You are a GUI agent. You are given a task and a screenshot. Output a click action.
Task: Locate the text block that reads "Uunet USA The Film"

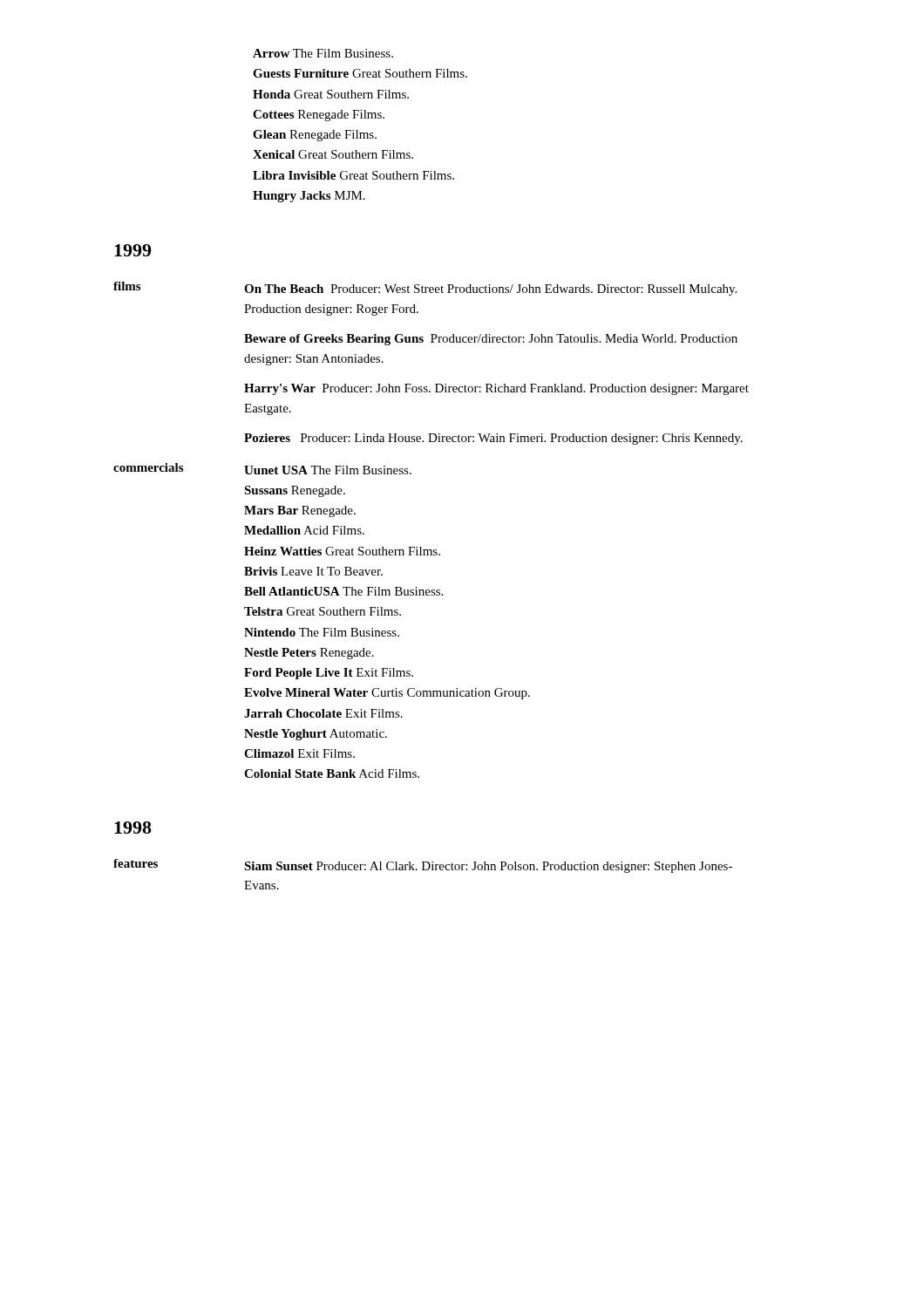(387, 622)
